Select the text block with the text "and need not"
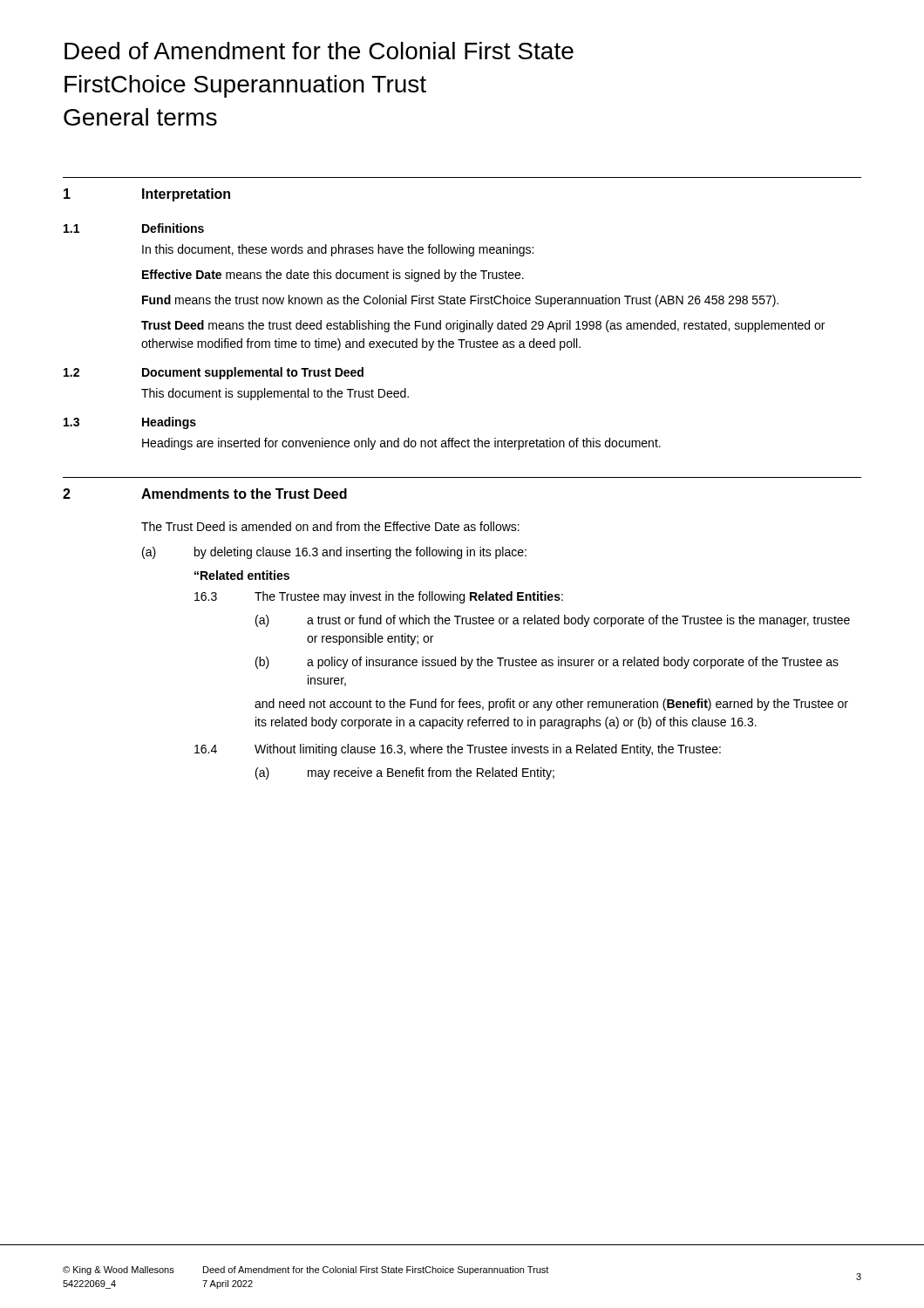Image resolution: width=924 pixels, height=1308 pixels. [x=551, y=713]
